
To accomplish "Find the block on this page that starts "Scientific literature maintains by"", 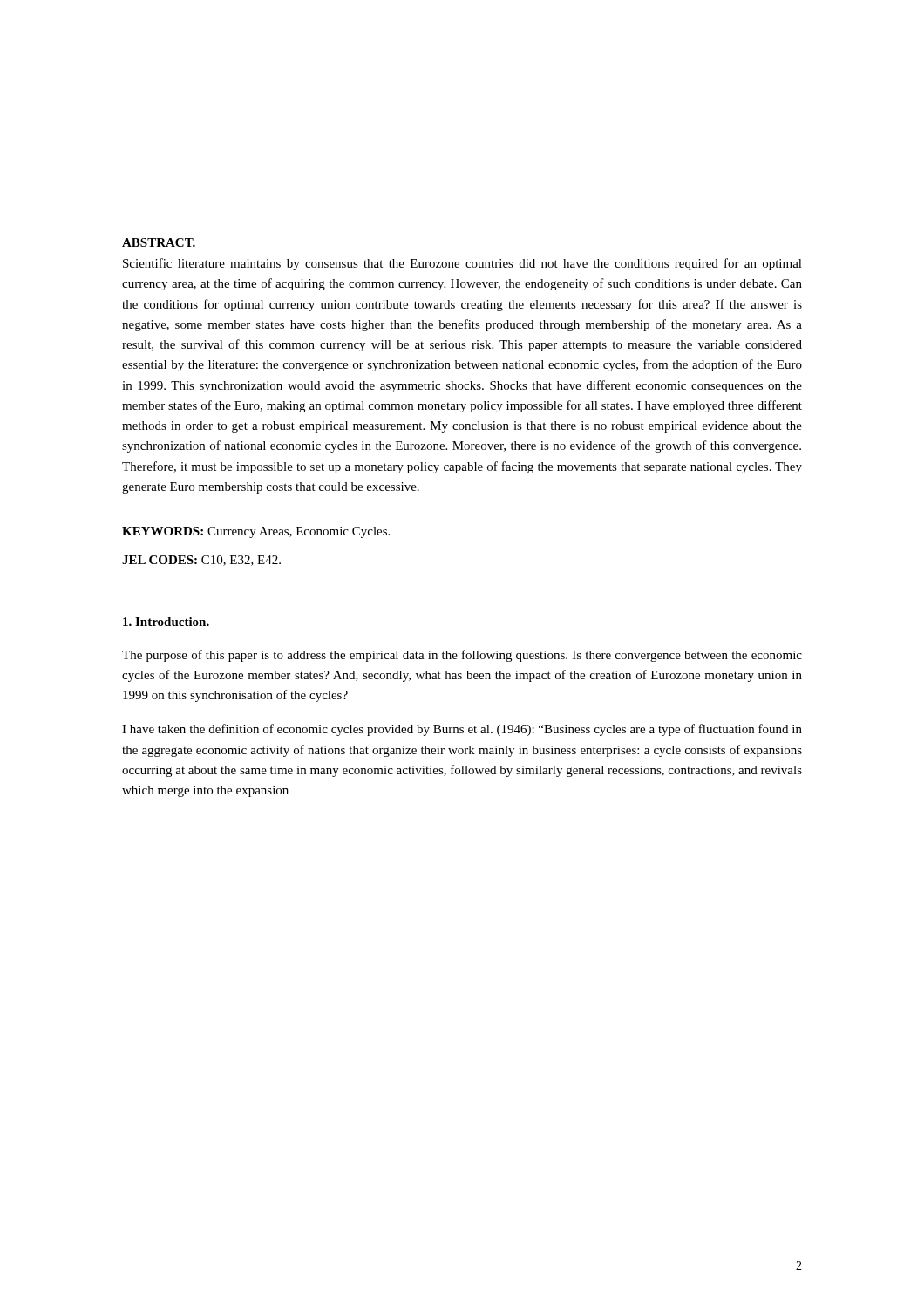I will point(462,375).
